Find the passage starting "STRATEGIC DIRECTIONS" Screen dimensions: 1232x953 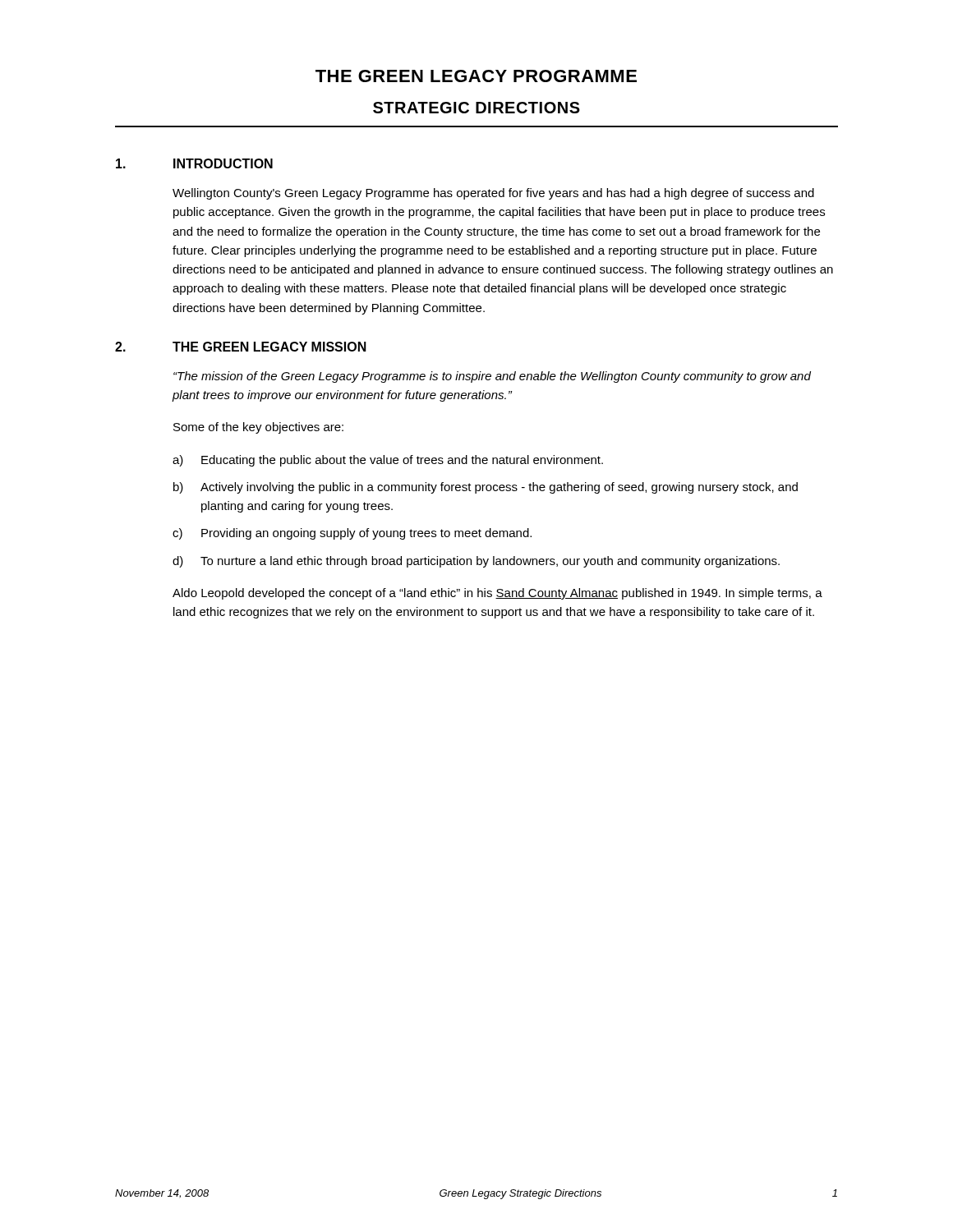(x=476, y=108)
